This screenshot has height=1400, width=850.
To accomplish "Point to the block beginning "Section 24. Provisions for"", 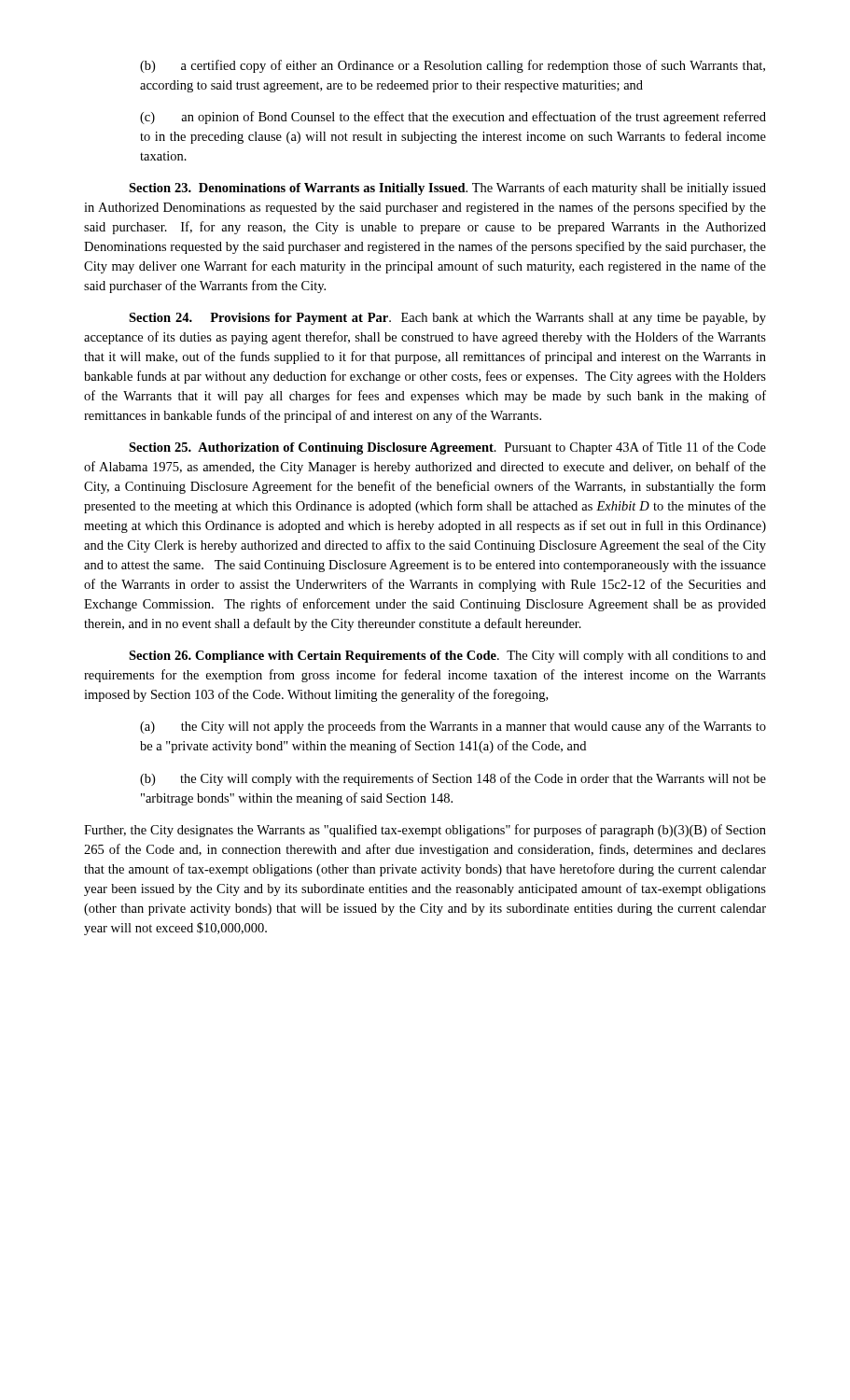I will (425, 367).
